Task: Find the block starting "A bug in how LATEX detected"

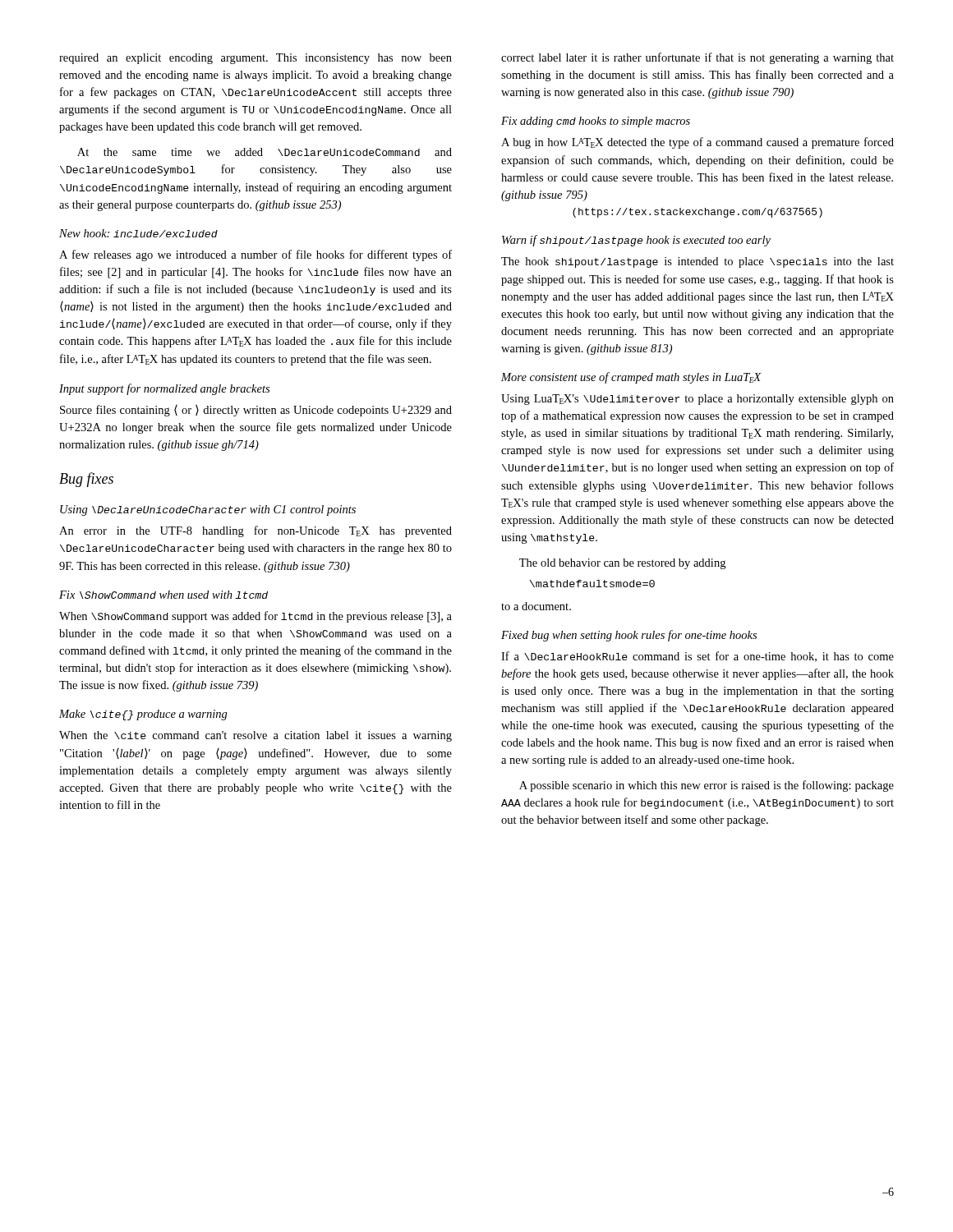Action: click(x=698, y=177)
